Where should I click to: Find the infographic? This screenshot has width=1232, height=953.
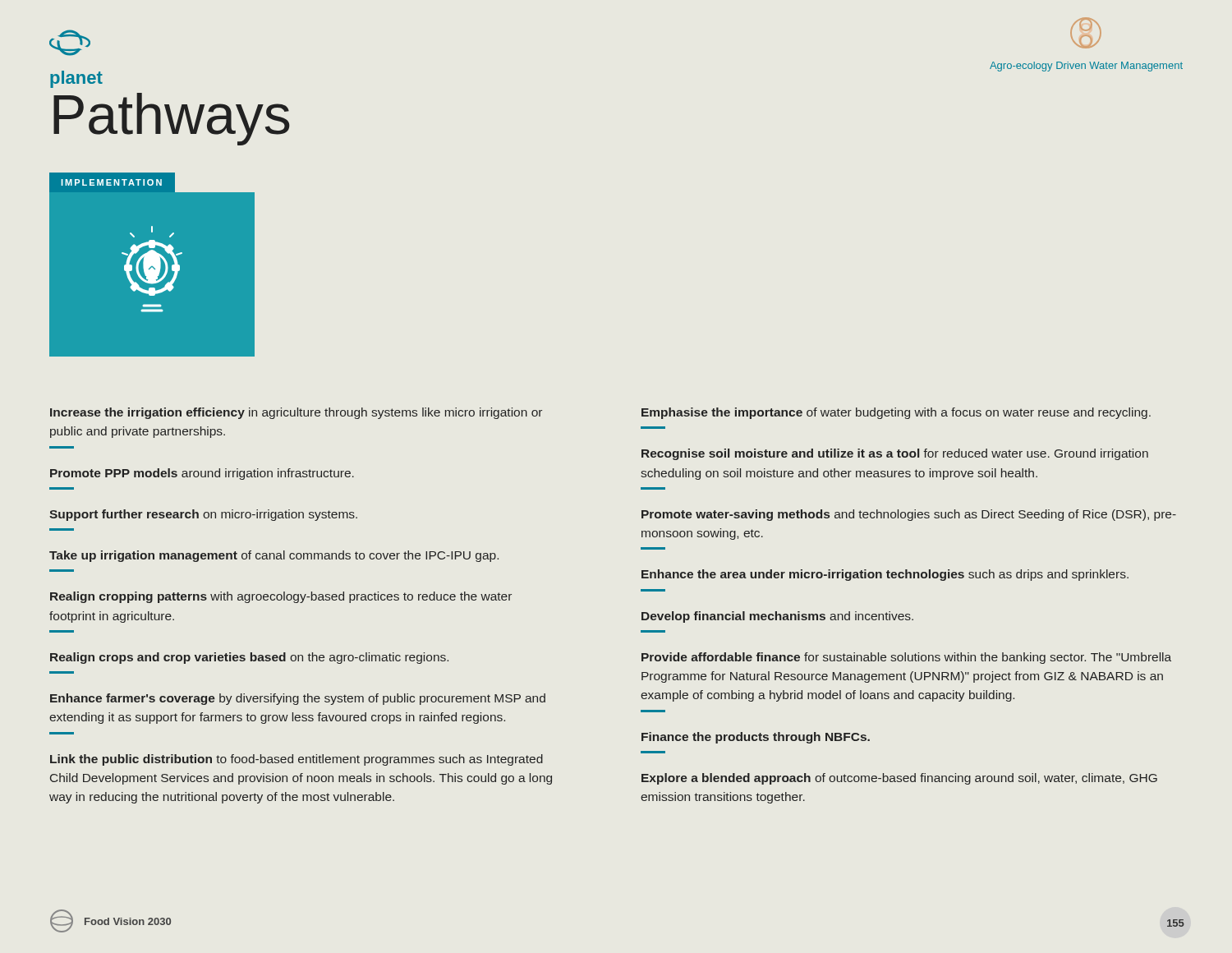point(152,265)
